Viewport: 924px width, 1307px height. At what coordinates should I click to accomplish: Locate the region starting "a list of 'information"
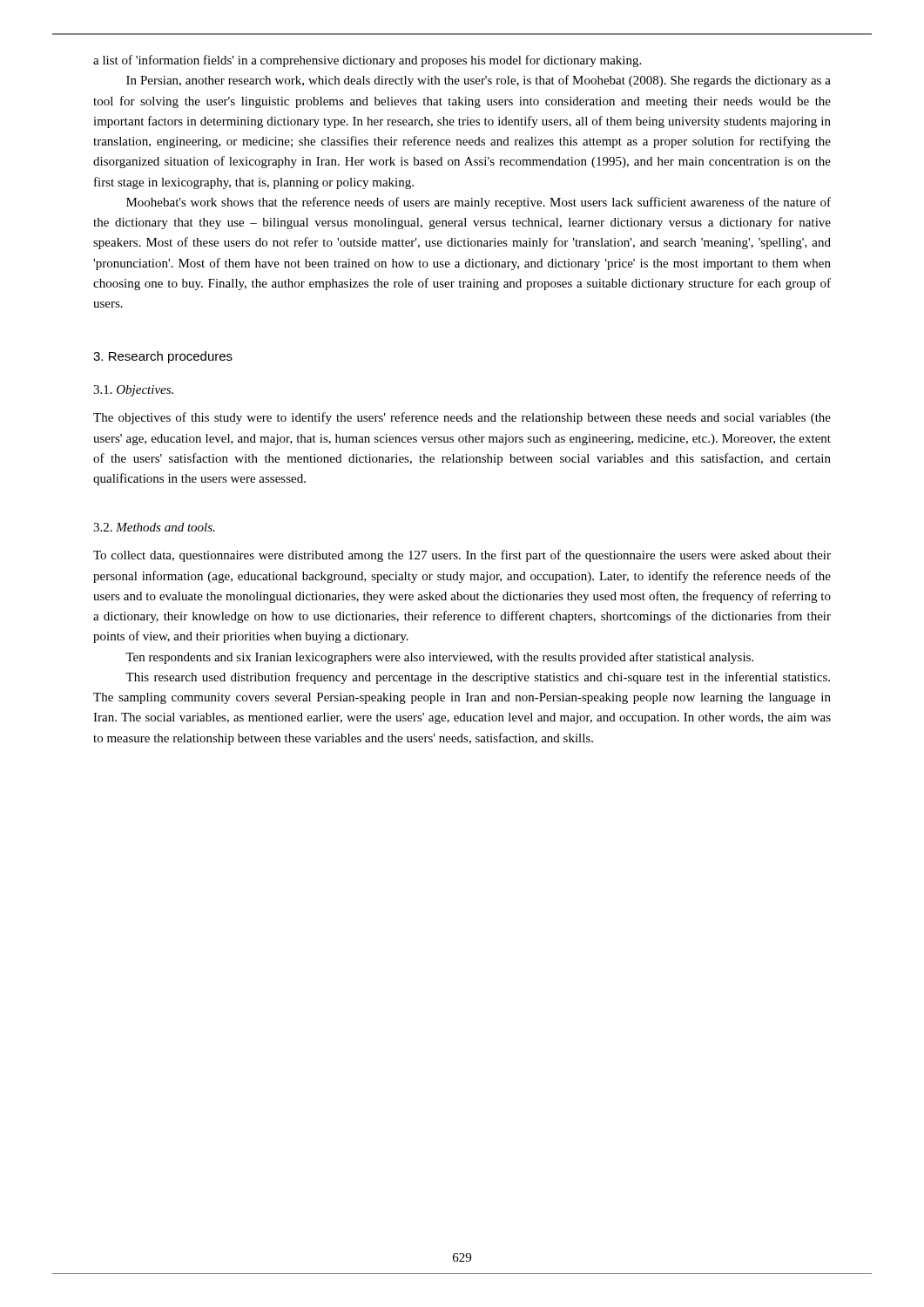367,61
